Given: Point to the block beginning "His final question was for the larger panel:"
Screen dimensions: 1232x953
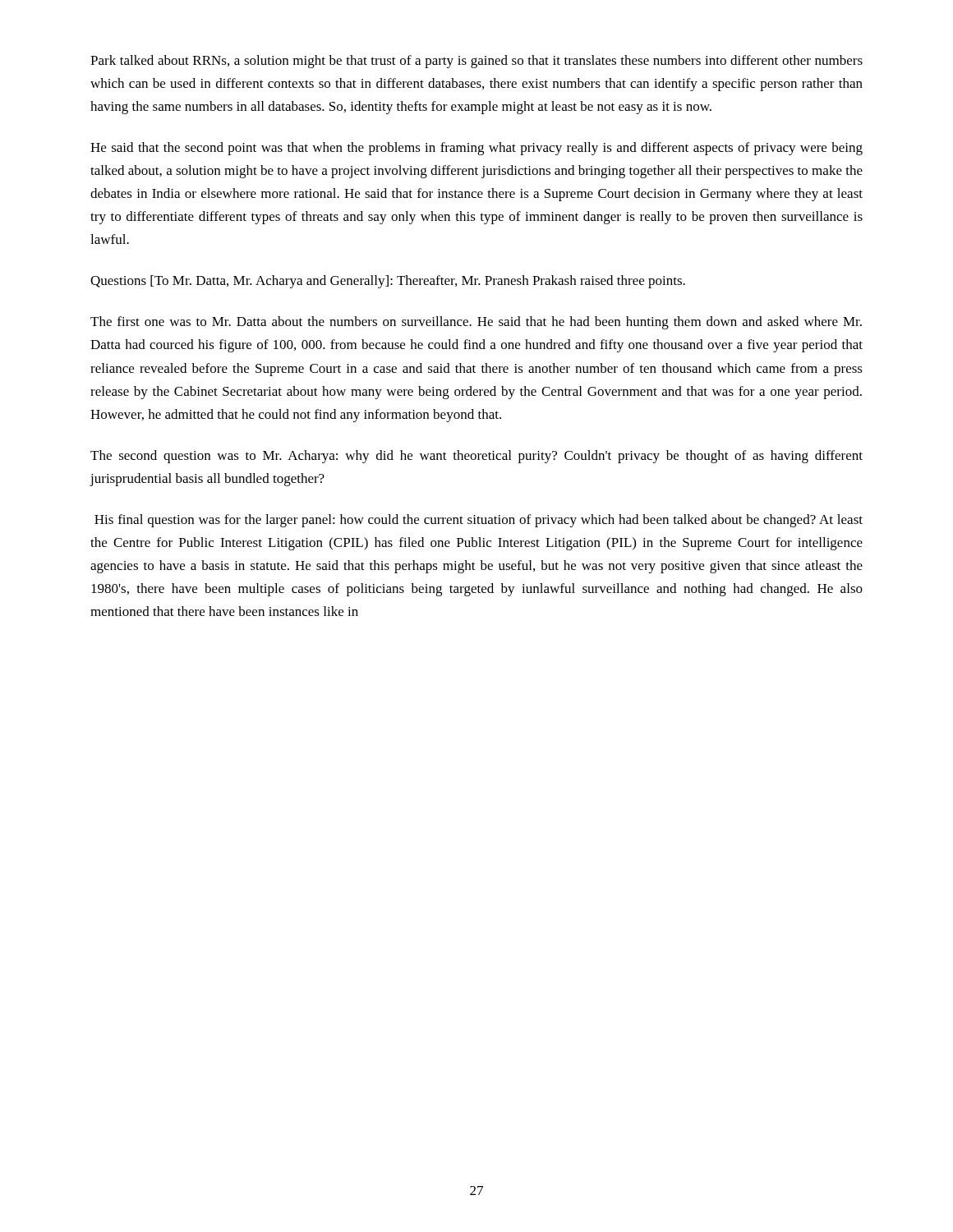Looking at the screenshot, I should 476,565.
